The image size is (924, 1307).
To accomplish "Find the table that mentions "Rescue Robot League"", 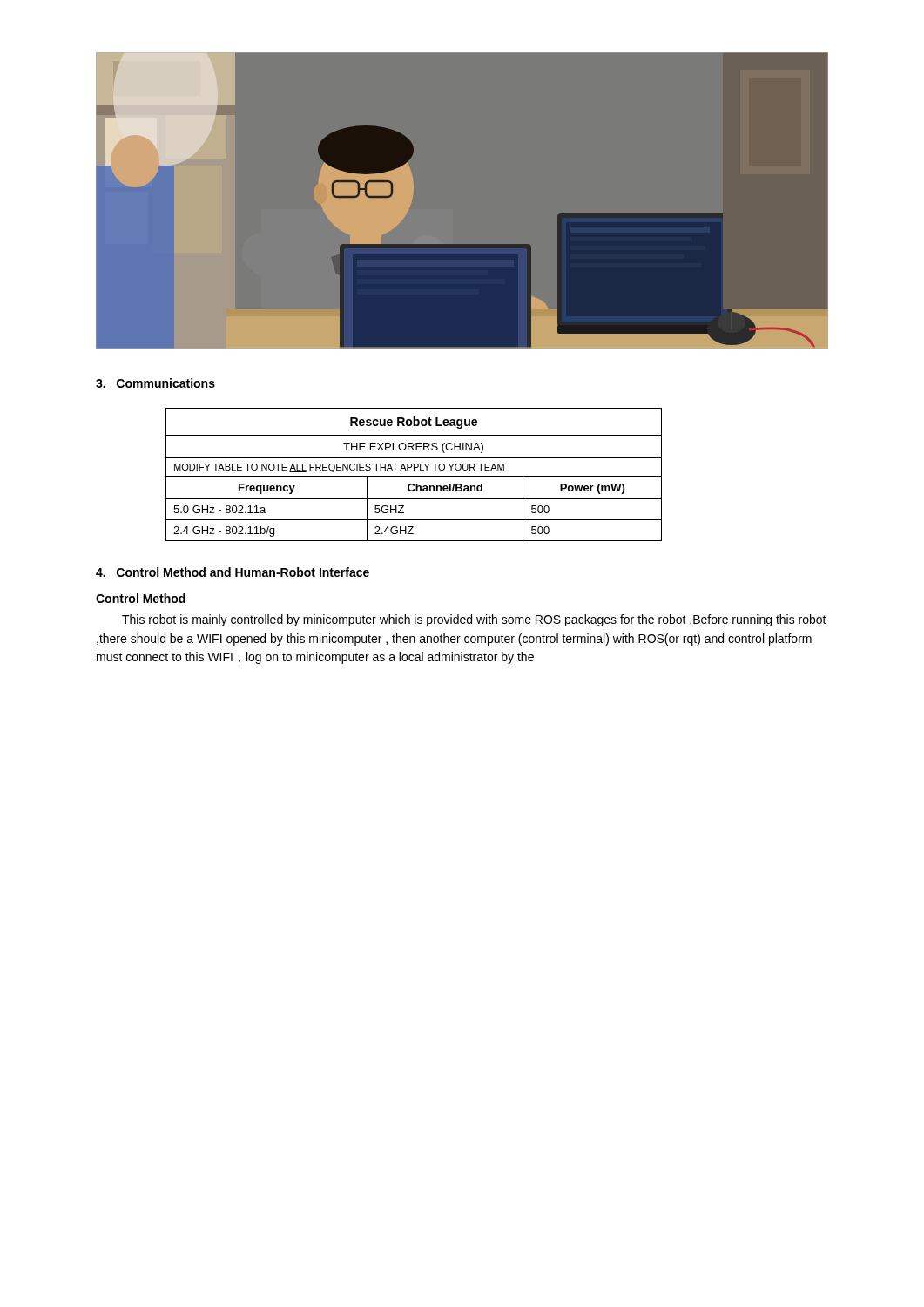I will point(497,474).
